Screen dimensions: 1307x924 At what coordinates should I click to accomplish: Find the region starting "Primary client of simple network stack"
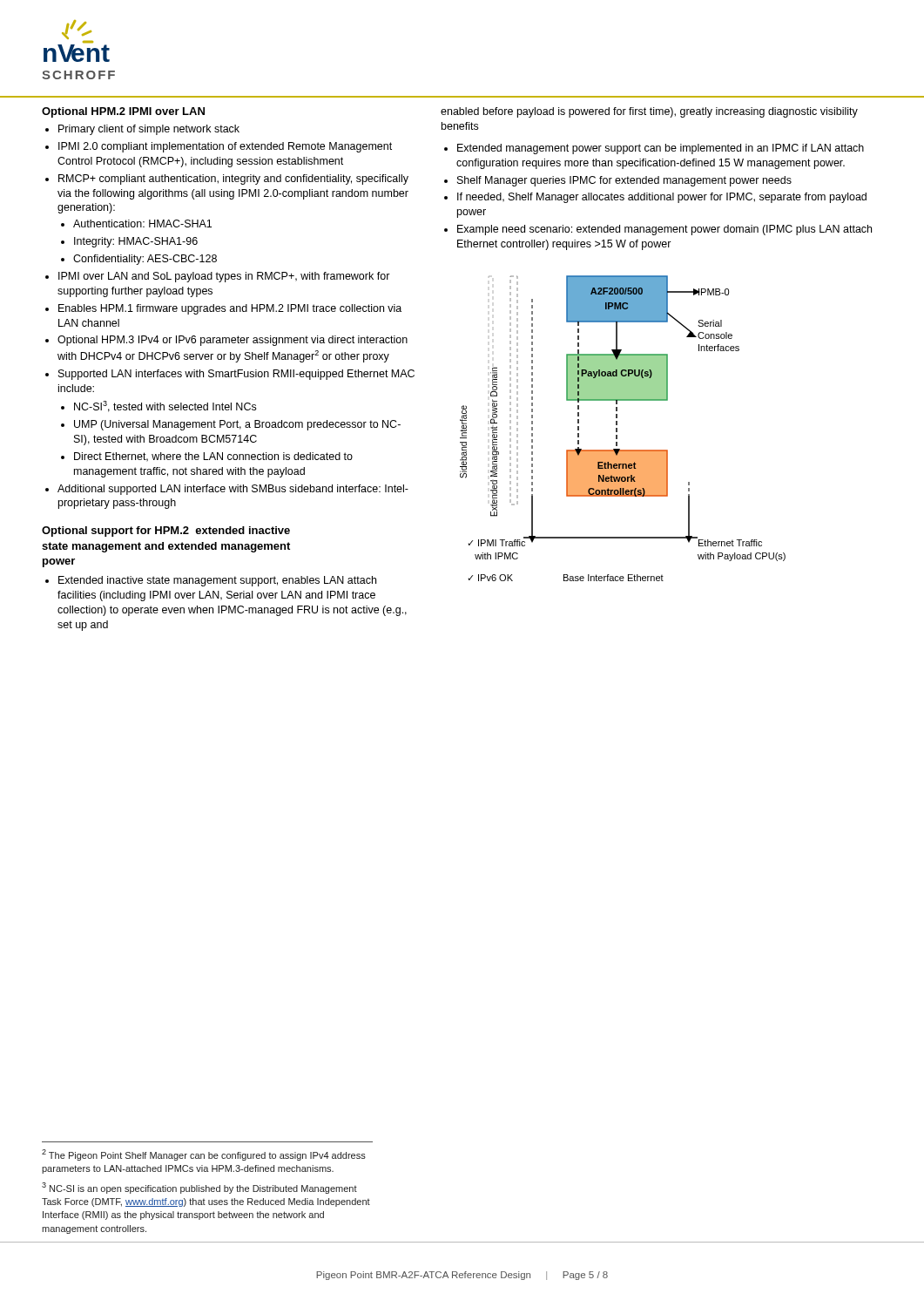pyautogui.click(x=229, y=129)
